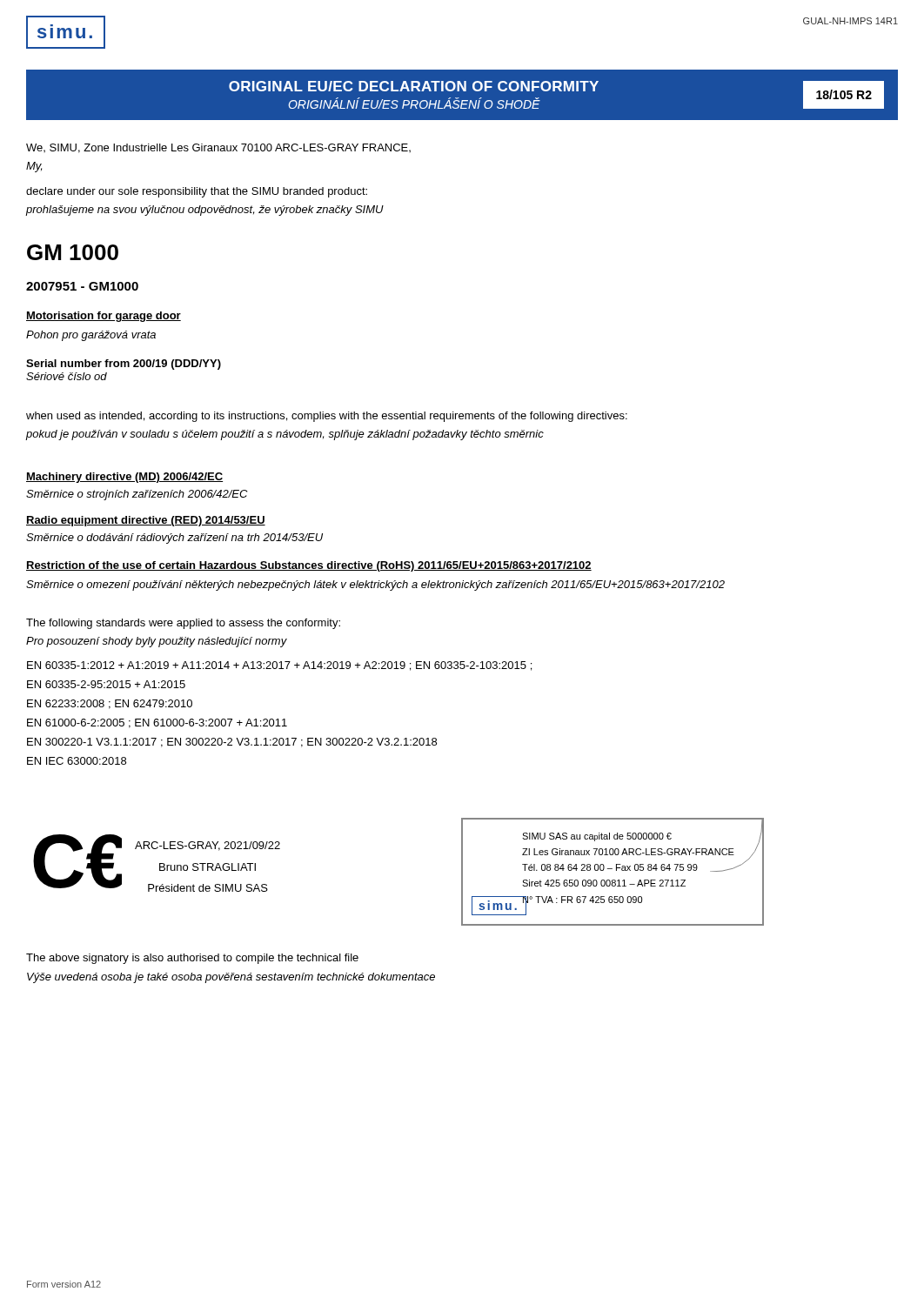Navigate to the text block starting "ORIGINAL EU/EC DECLARATION OF"
Image resolution: width=924 pixels, height=1305 pixels.
point(414,95)
